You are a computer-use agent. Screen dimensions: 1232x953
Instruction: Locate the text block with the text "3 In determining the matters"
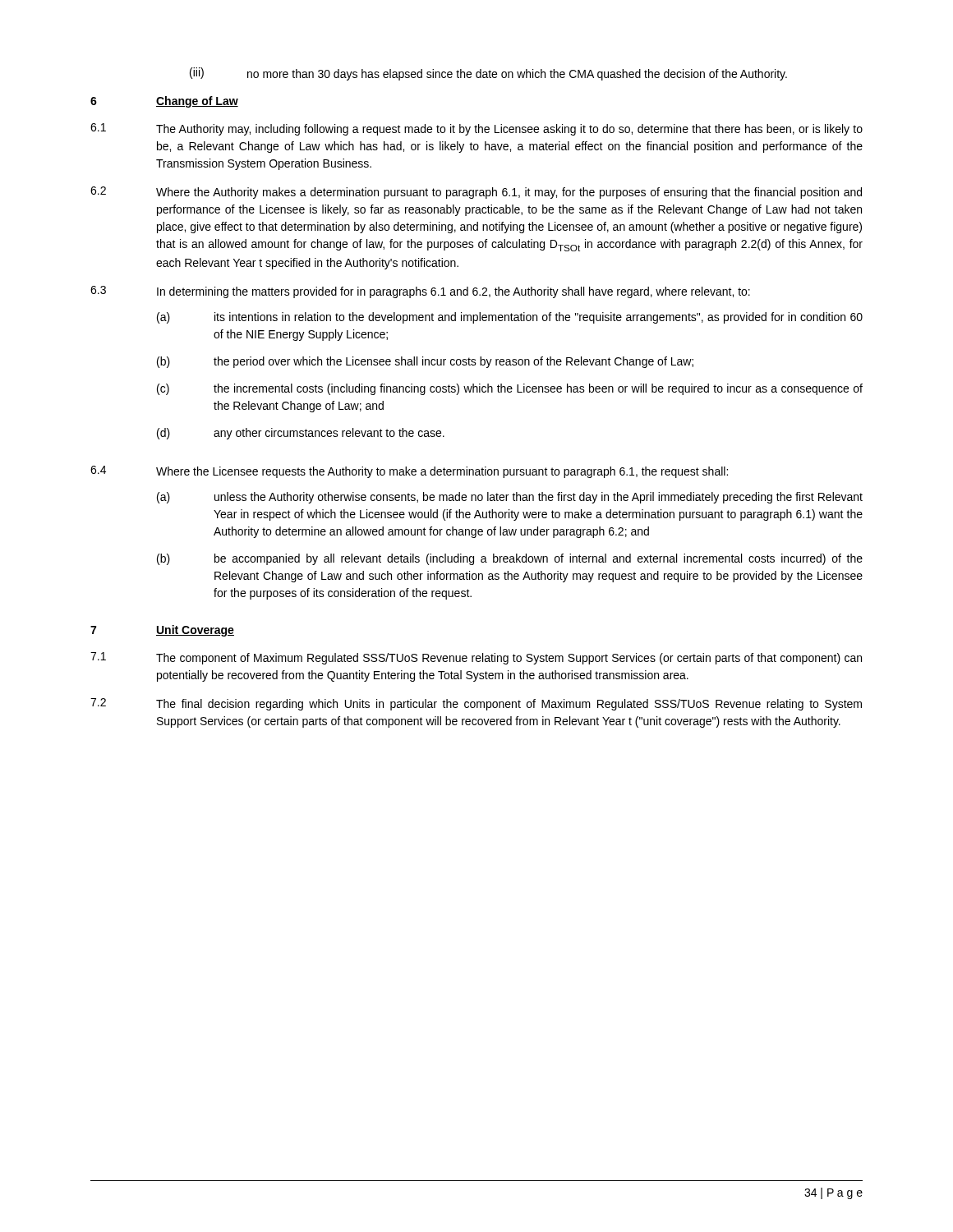point(476,368)
